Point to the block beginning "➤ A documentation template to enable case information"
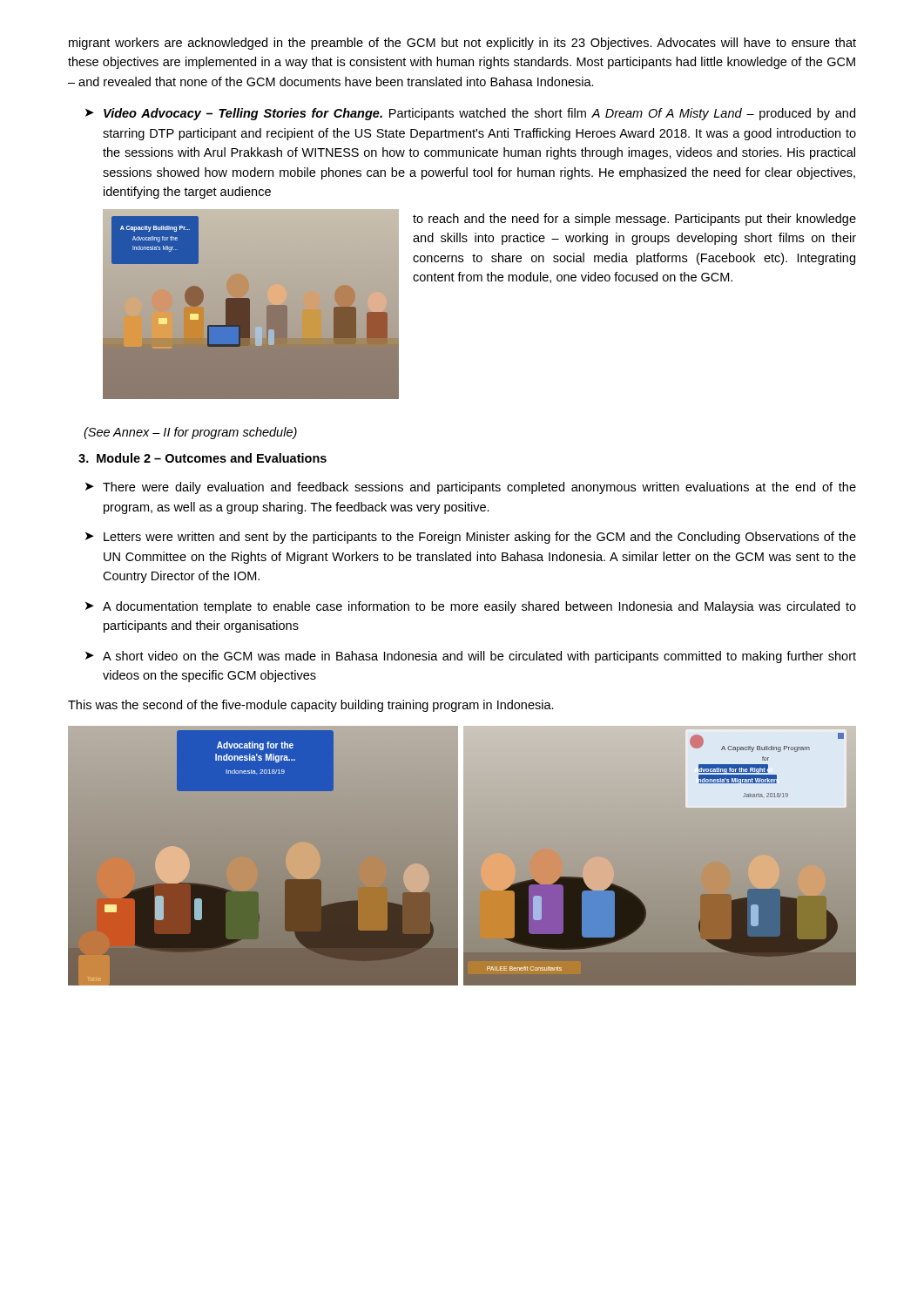This screenshot has width=924, height=1307. 470,616
